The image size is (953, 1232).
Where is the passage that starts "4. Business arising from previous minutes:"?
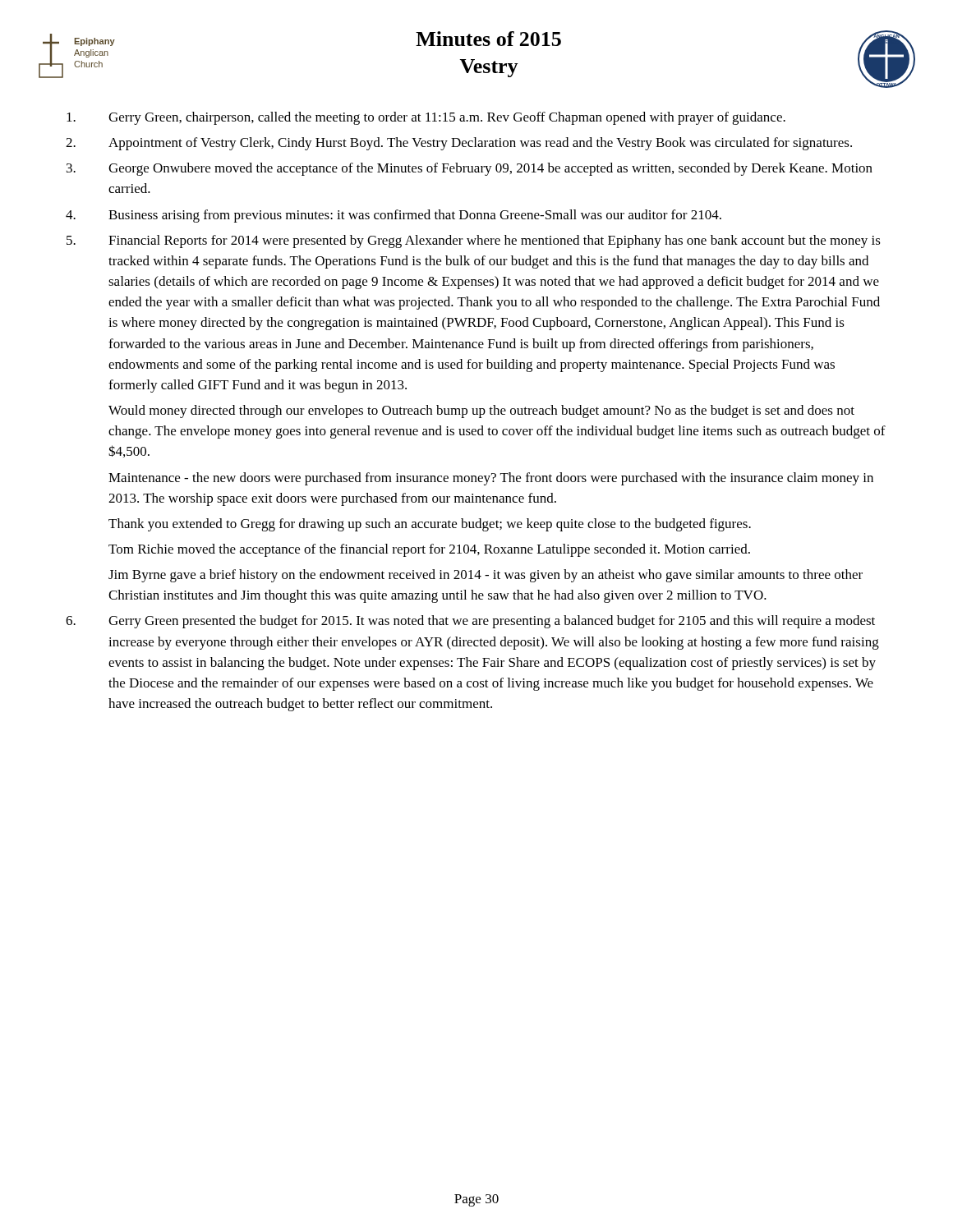476,215
